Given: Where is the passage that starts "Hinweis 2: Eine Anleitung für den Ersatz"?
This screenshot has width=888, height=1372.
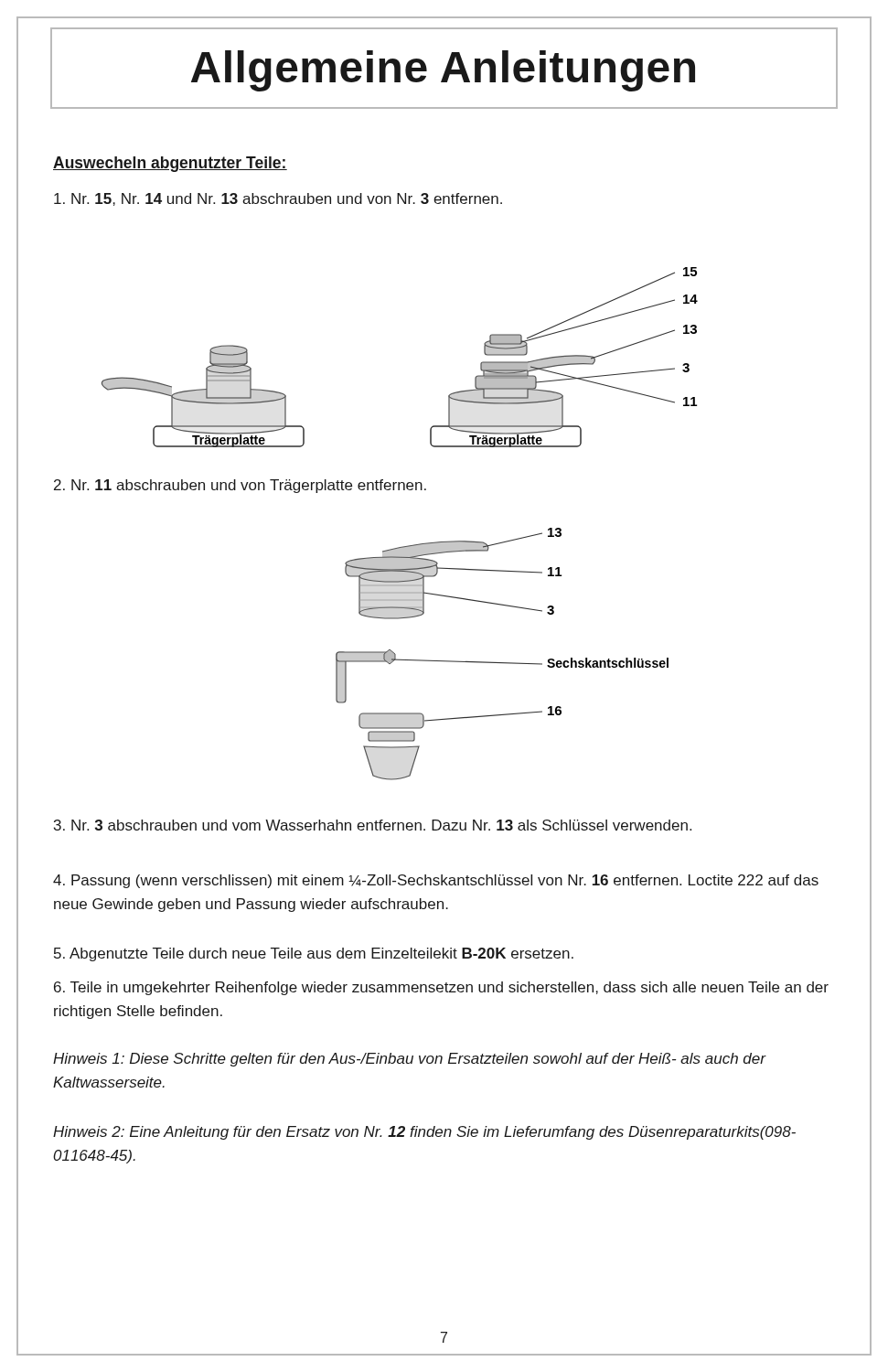Looking at the screenshot, I should (x=424, y=1144).
